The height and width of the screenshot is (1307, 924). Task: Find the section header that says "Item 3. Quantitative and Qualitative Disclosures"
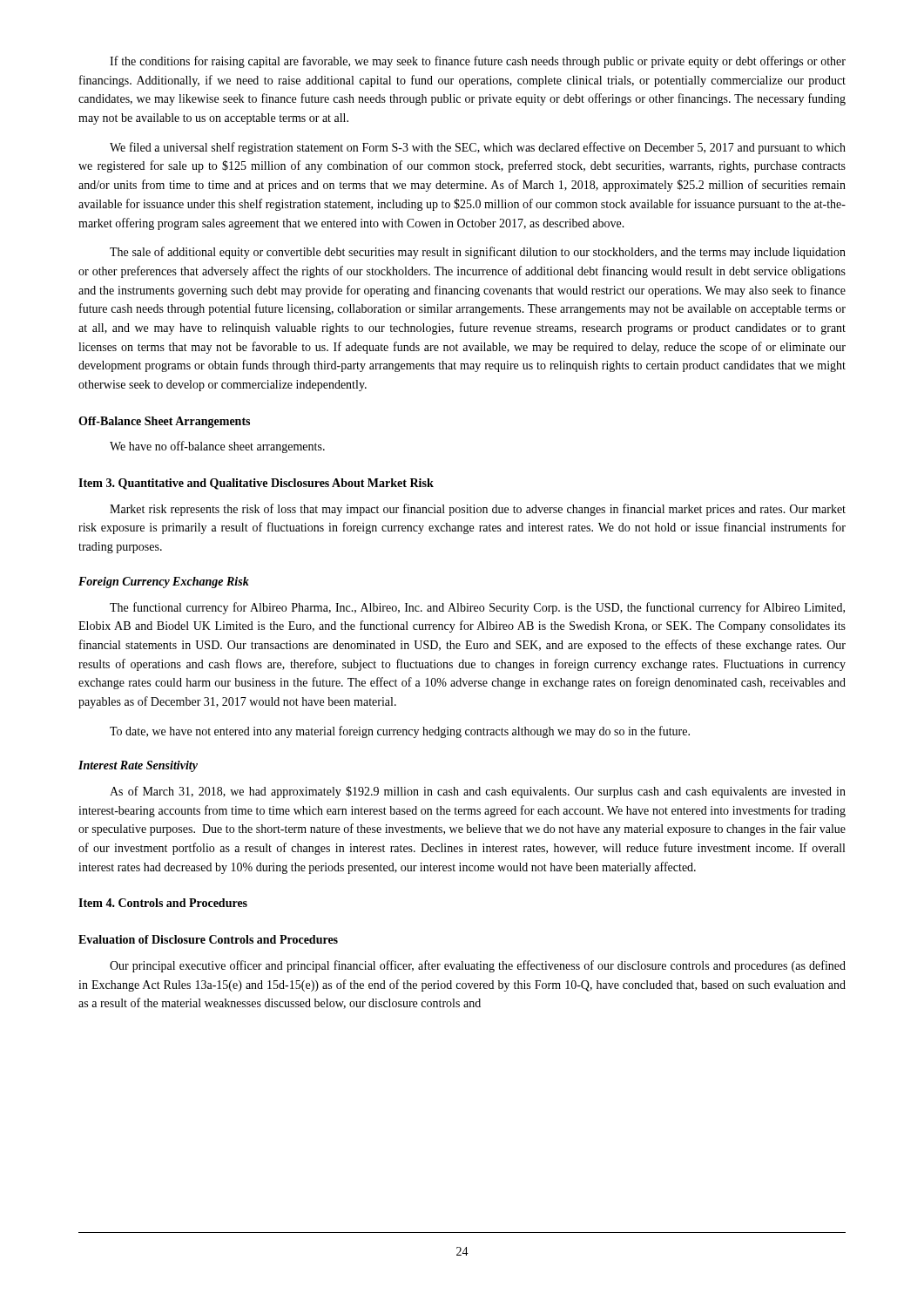pos(256,484)
